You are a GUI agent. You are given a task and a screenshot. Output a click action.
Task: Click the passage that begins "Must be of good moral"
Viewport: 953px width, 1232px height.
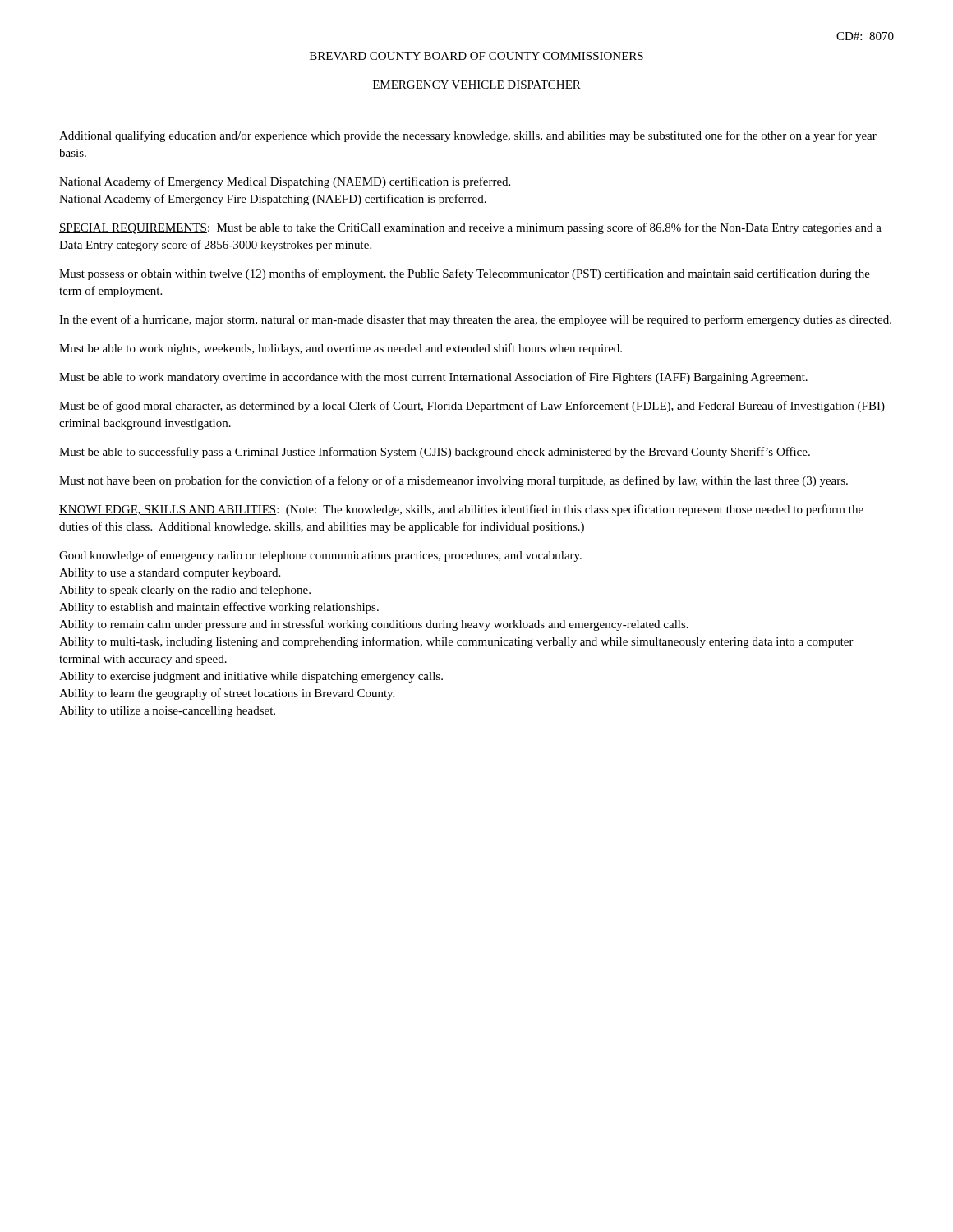pyautogui.click(x=472, y=414)
